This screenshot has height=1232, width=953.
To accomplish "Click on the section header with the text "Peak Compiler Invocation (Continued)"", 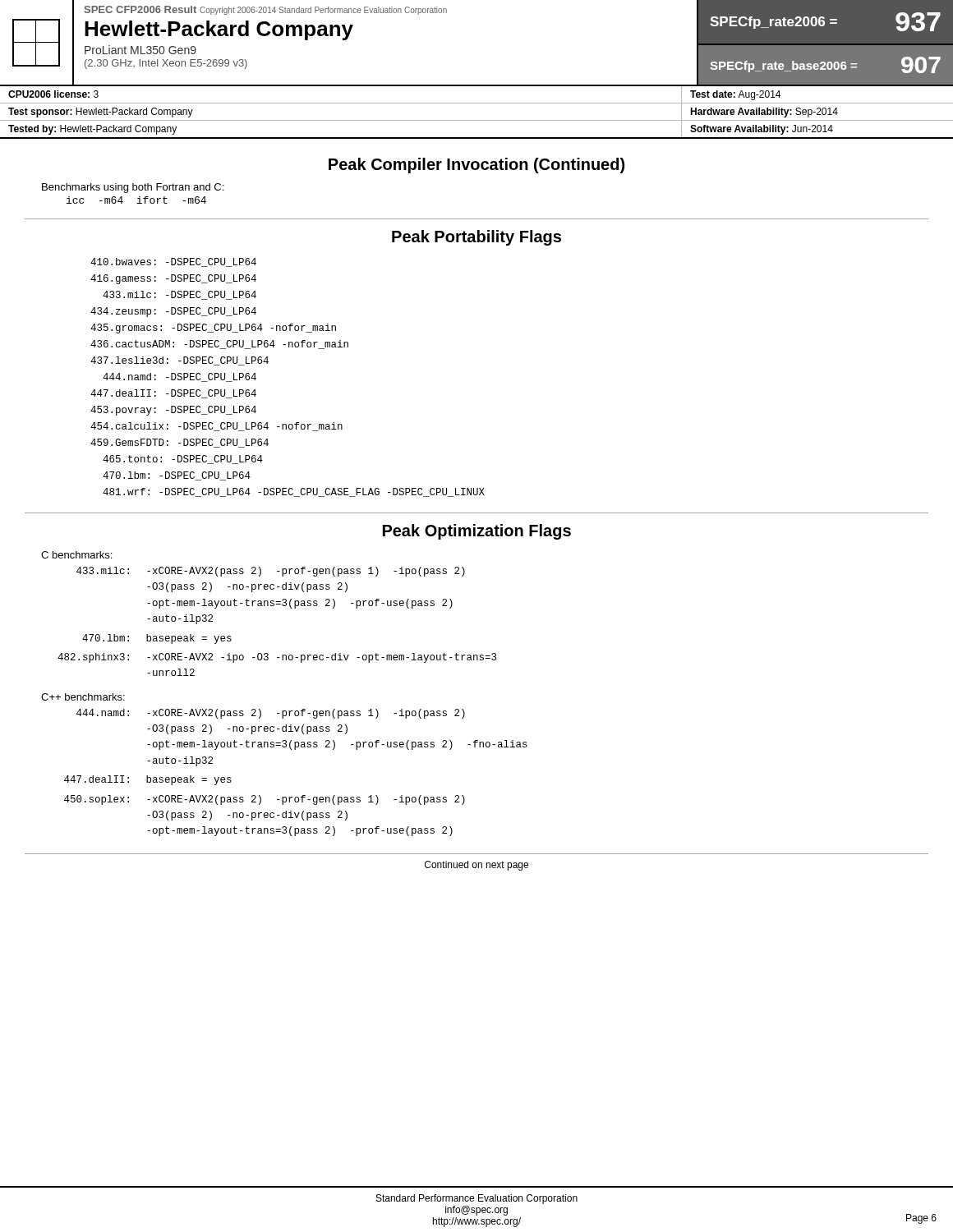I will click(x=476, y=164).
